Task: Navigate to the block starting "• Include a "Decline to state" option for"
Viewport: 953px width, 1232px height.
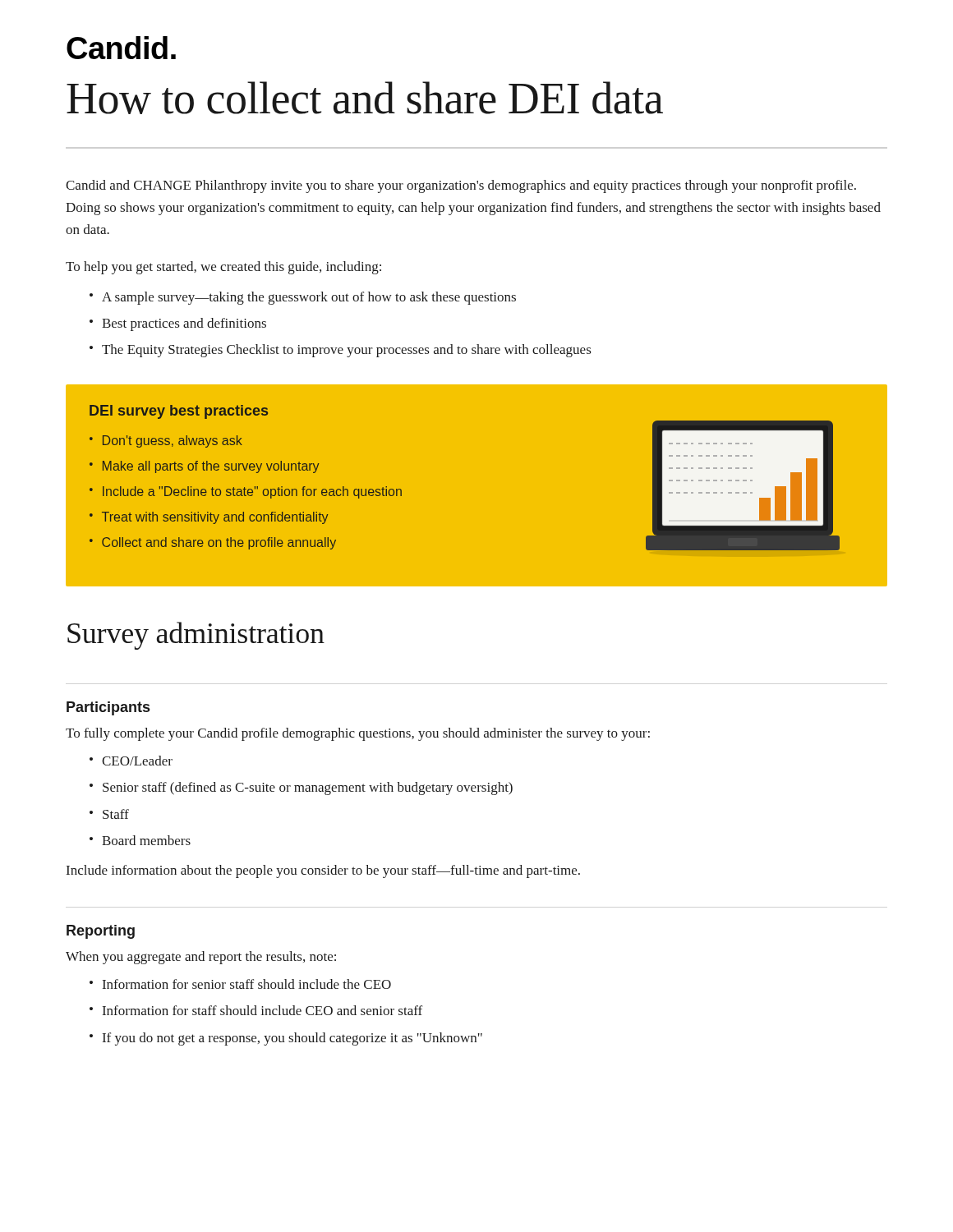Action: click(x=246, y=492)
